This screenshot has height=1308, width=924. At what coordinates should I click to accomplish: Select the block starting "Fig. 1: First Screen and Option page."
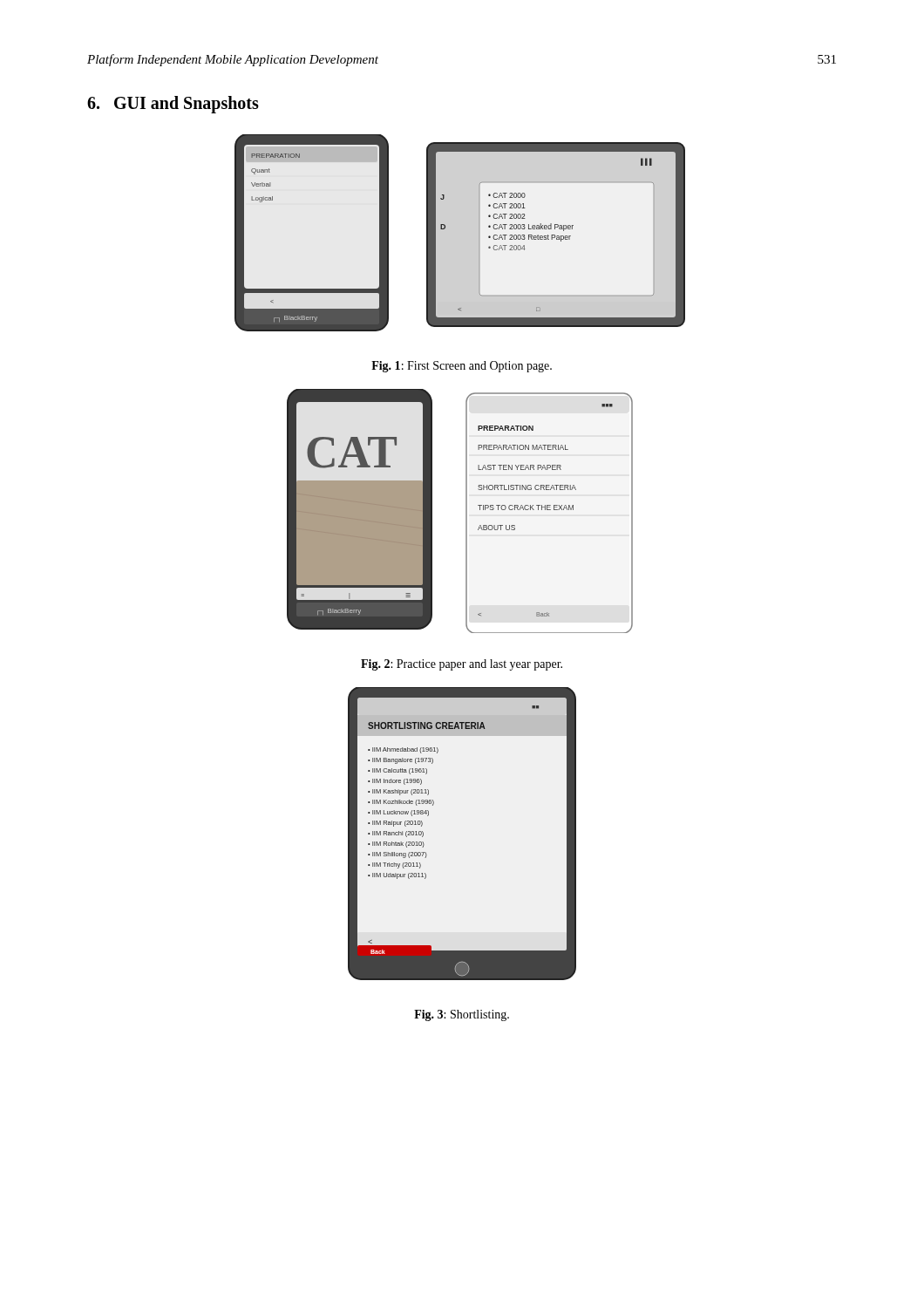click(462, 366)
